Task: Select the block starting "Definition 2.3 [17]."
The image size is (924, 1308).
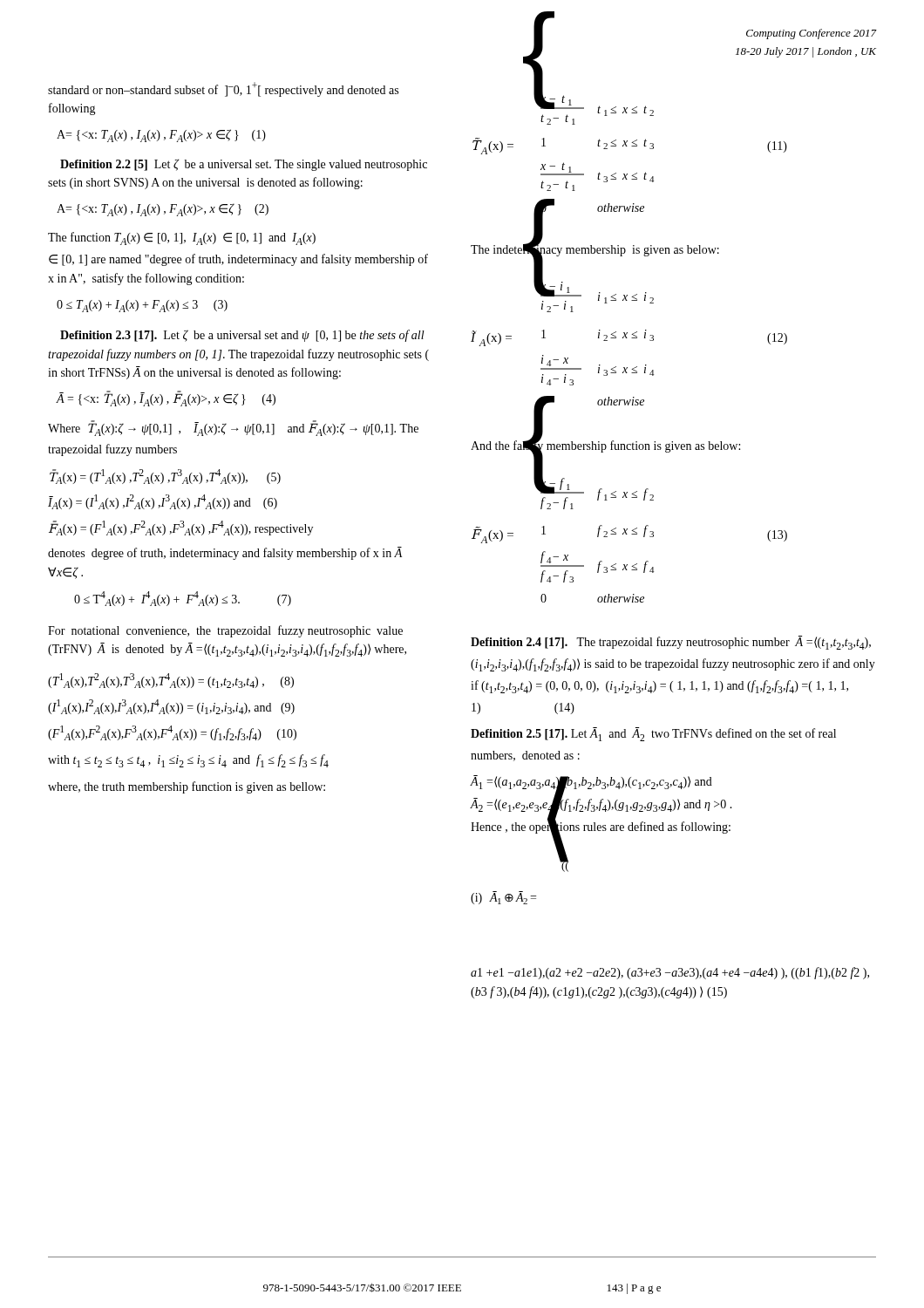Action: tap(238, 354)
